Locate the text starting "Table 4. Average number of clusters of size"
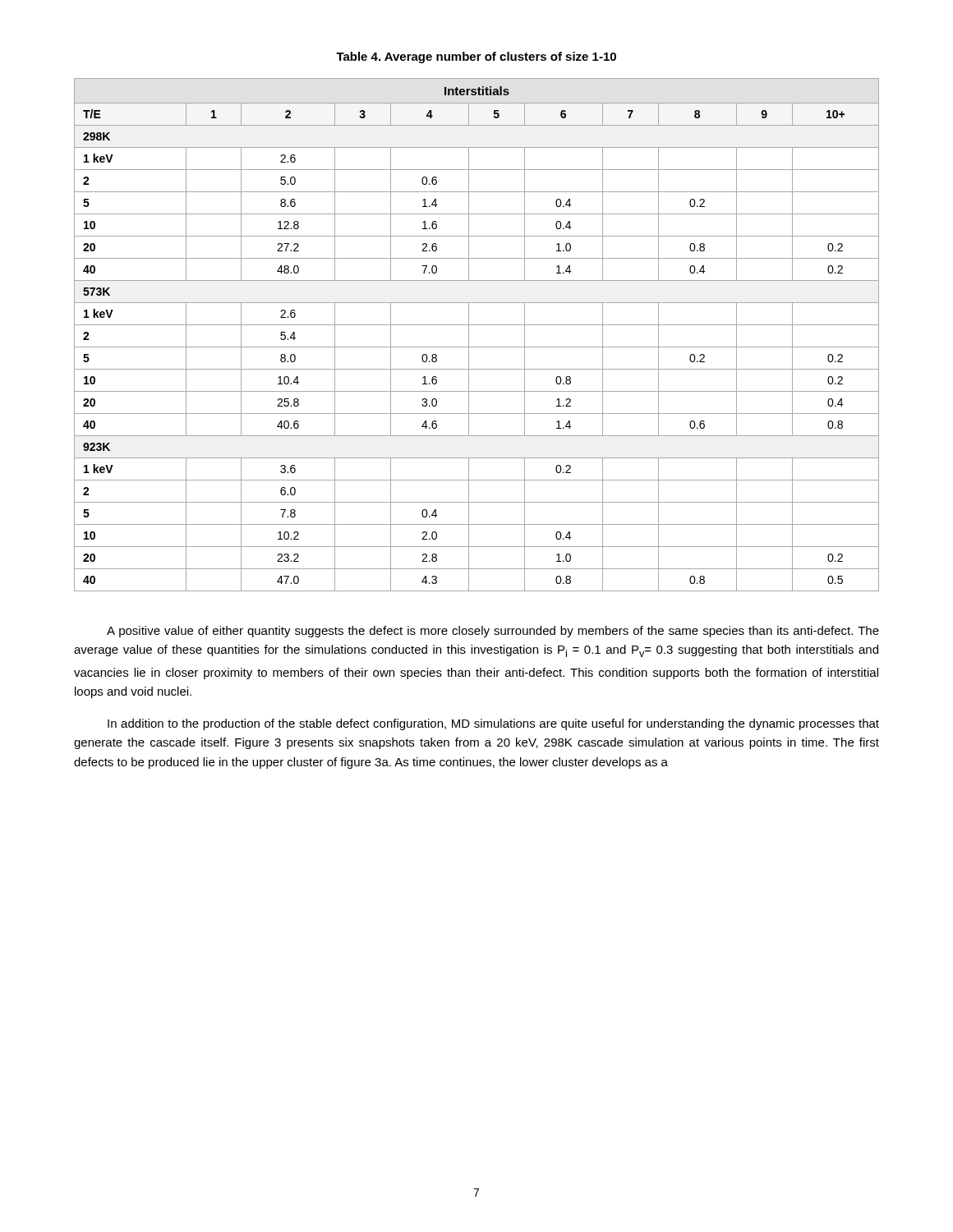The width and height of the screenshot is (953, 1232). tap(476, 56)
